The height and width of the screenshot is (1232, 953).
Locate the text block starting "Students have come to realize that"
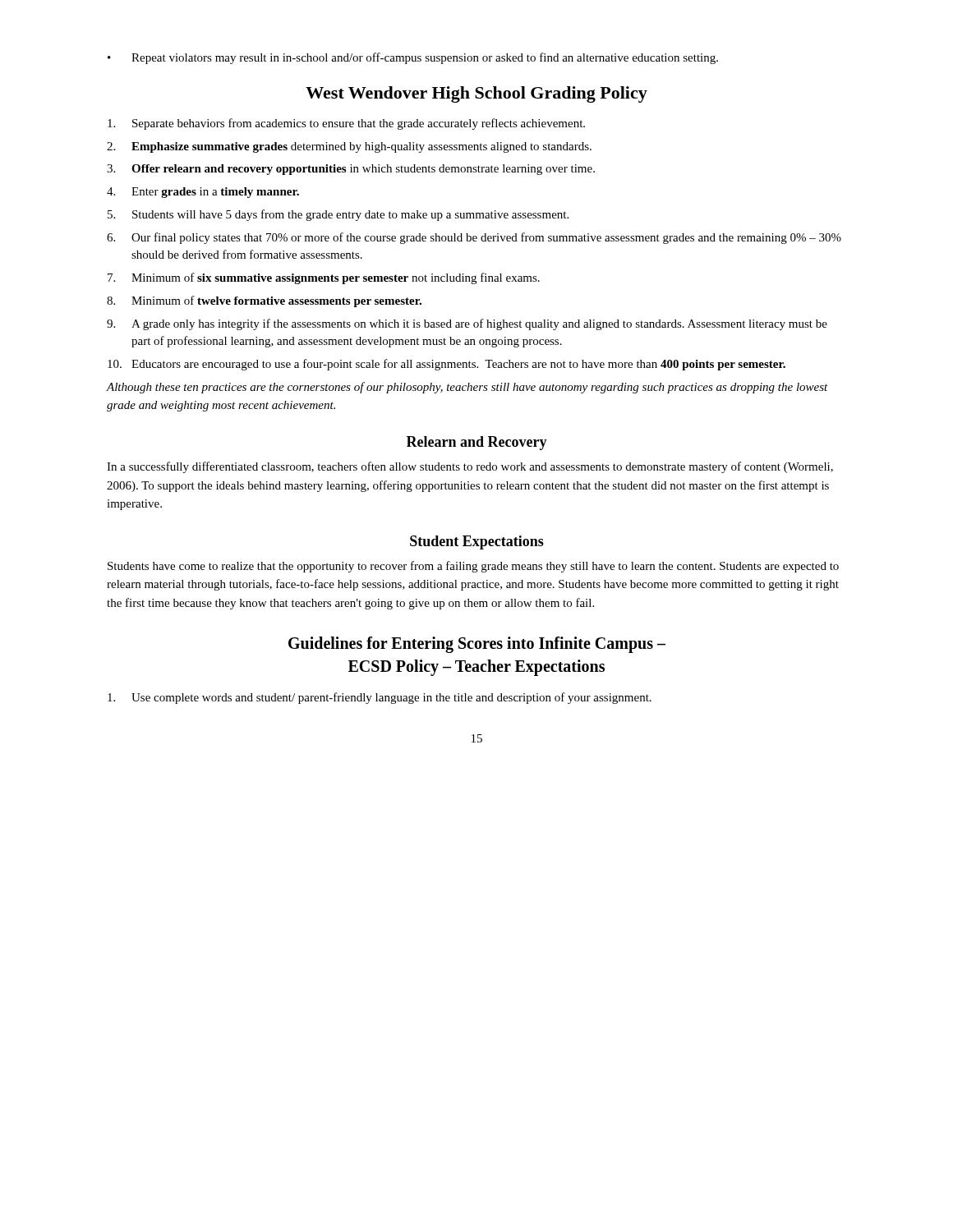[473, 584]
